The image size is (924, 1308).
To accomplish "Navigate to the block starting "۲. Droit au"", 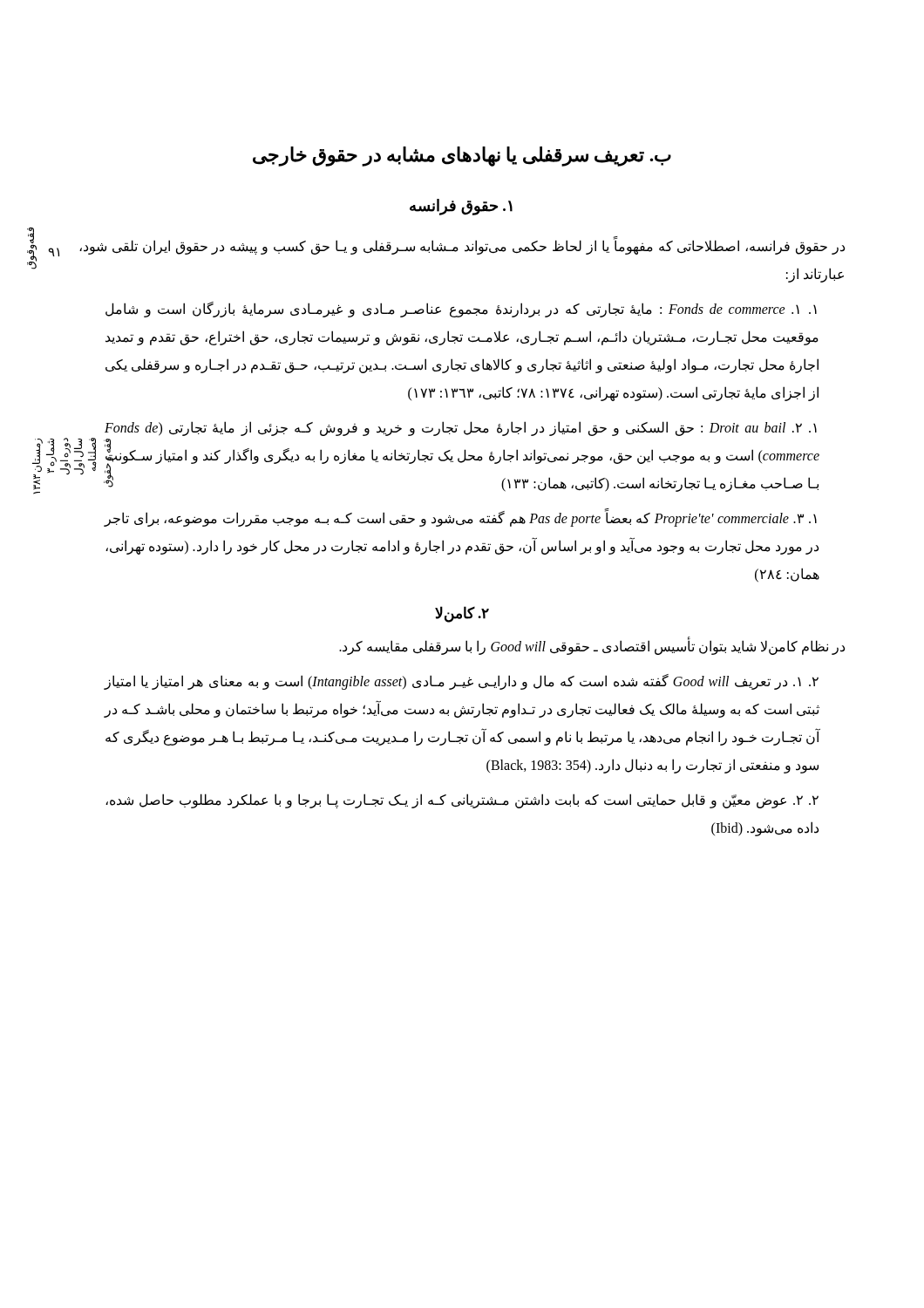I will pyautogui.click(x=462, y=456).
